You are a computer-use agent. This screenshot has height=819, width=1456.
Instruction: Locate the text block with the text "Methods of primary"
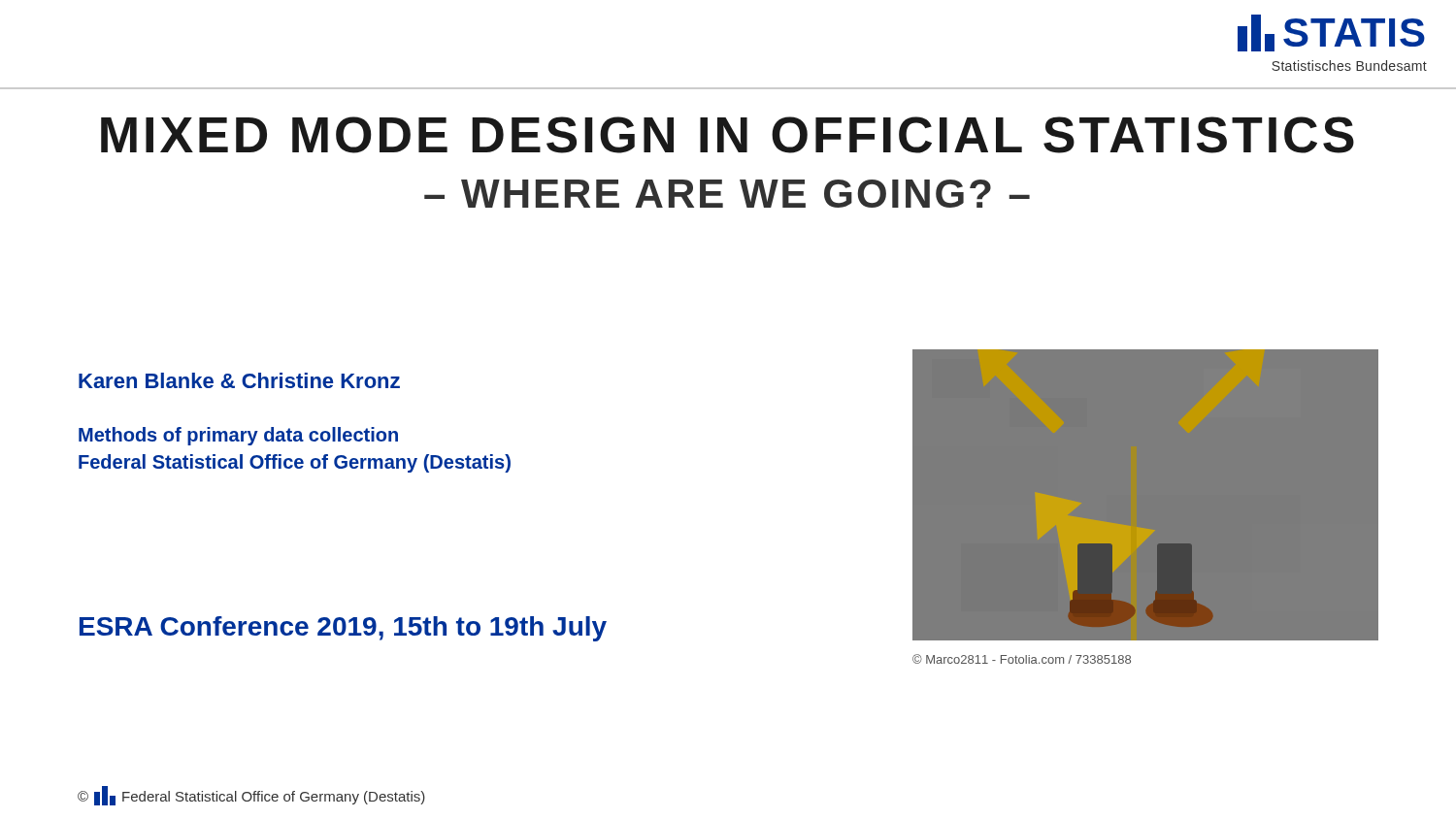294,448
